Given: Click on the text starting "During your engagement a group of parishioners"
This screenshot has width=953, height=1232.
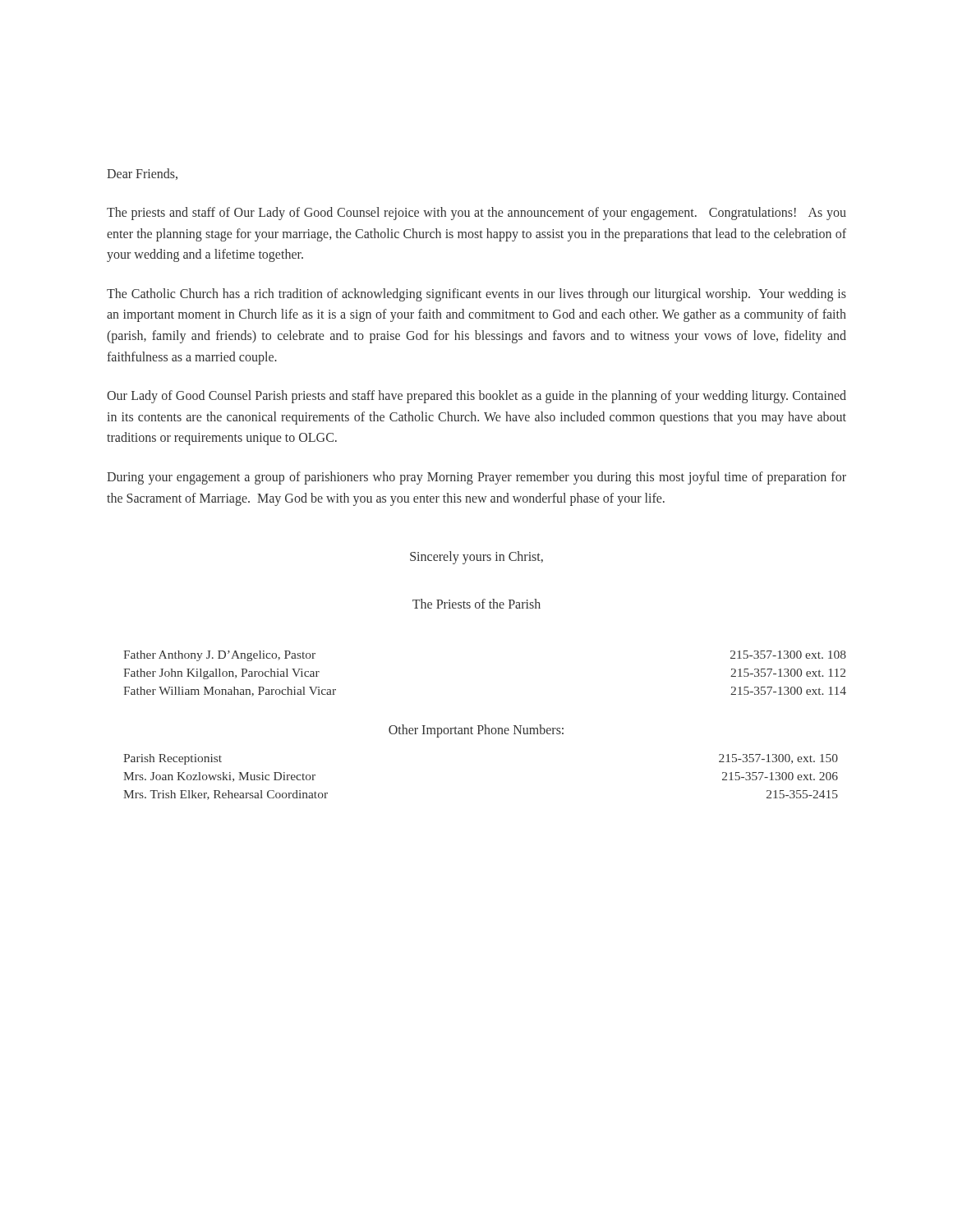Looking at the screenshot, I should pos(476,487).
